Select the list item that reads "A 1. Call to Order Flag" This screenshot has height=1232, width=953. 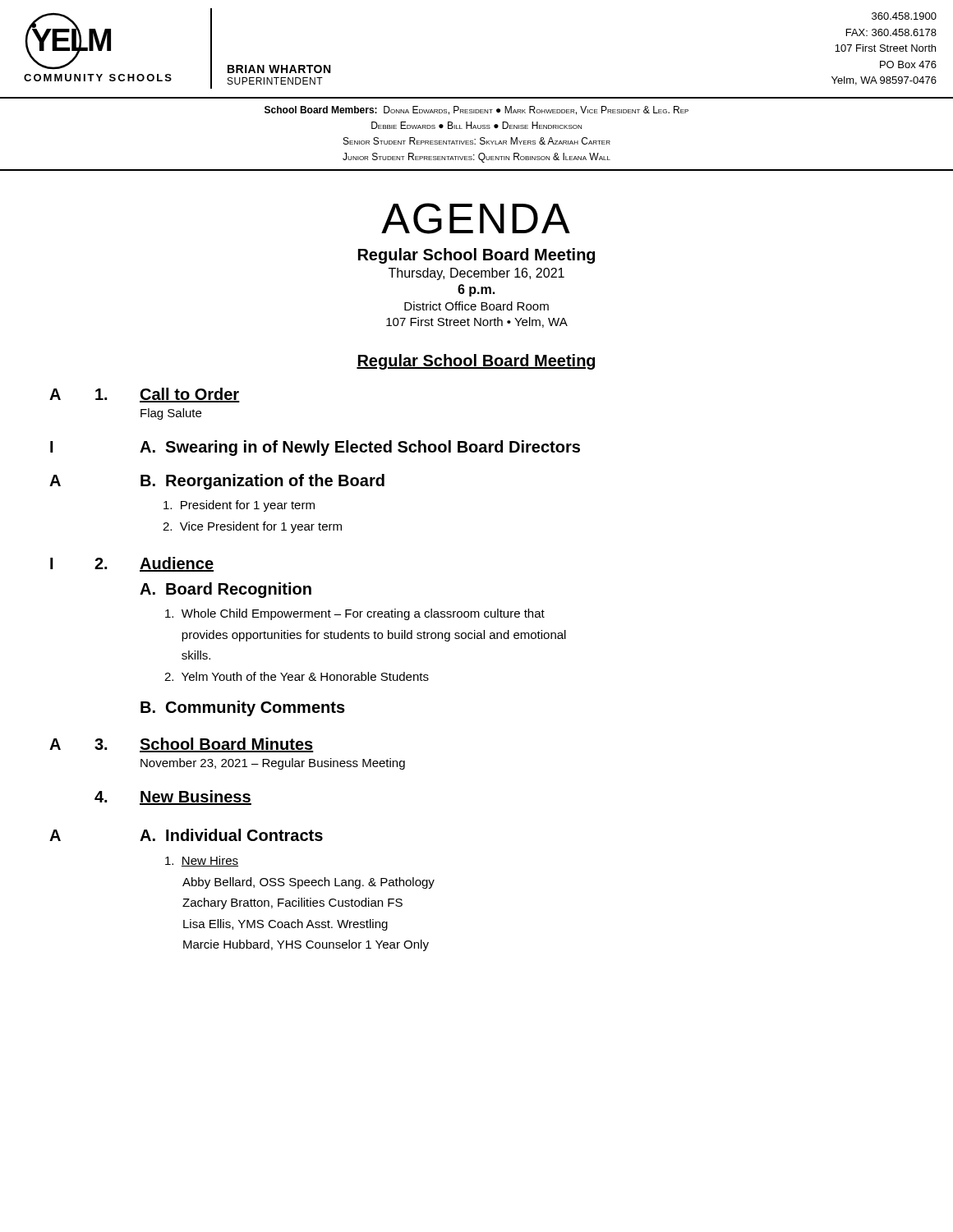[145, 395]
